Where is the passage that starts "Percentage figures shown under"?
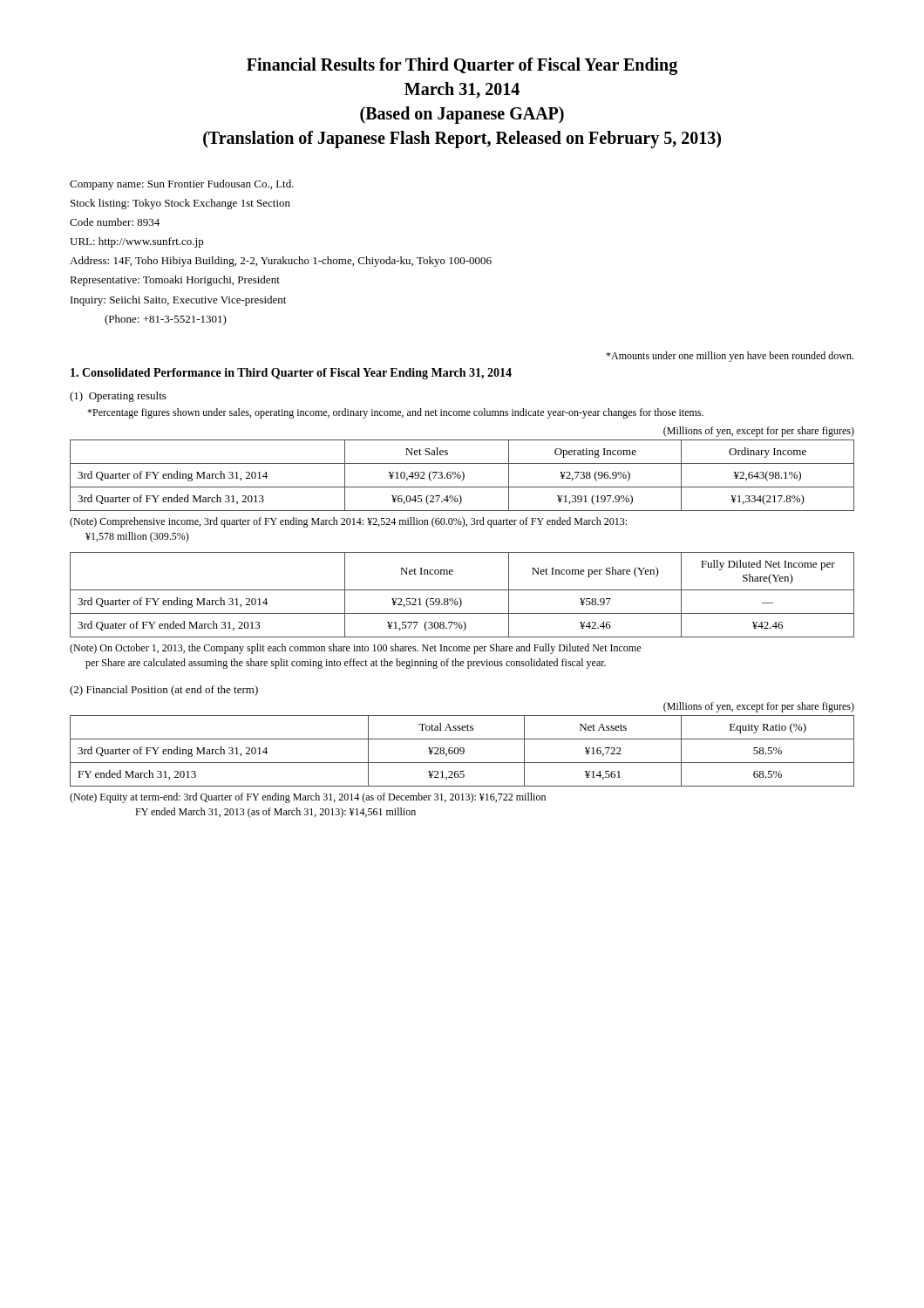This screenshot has width=924, height=1308. click(396, 412)
